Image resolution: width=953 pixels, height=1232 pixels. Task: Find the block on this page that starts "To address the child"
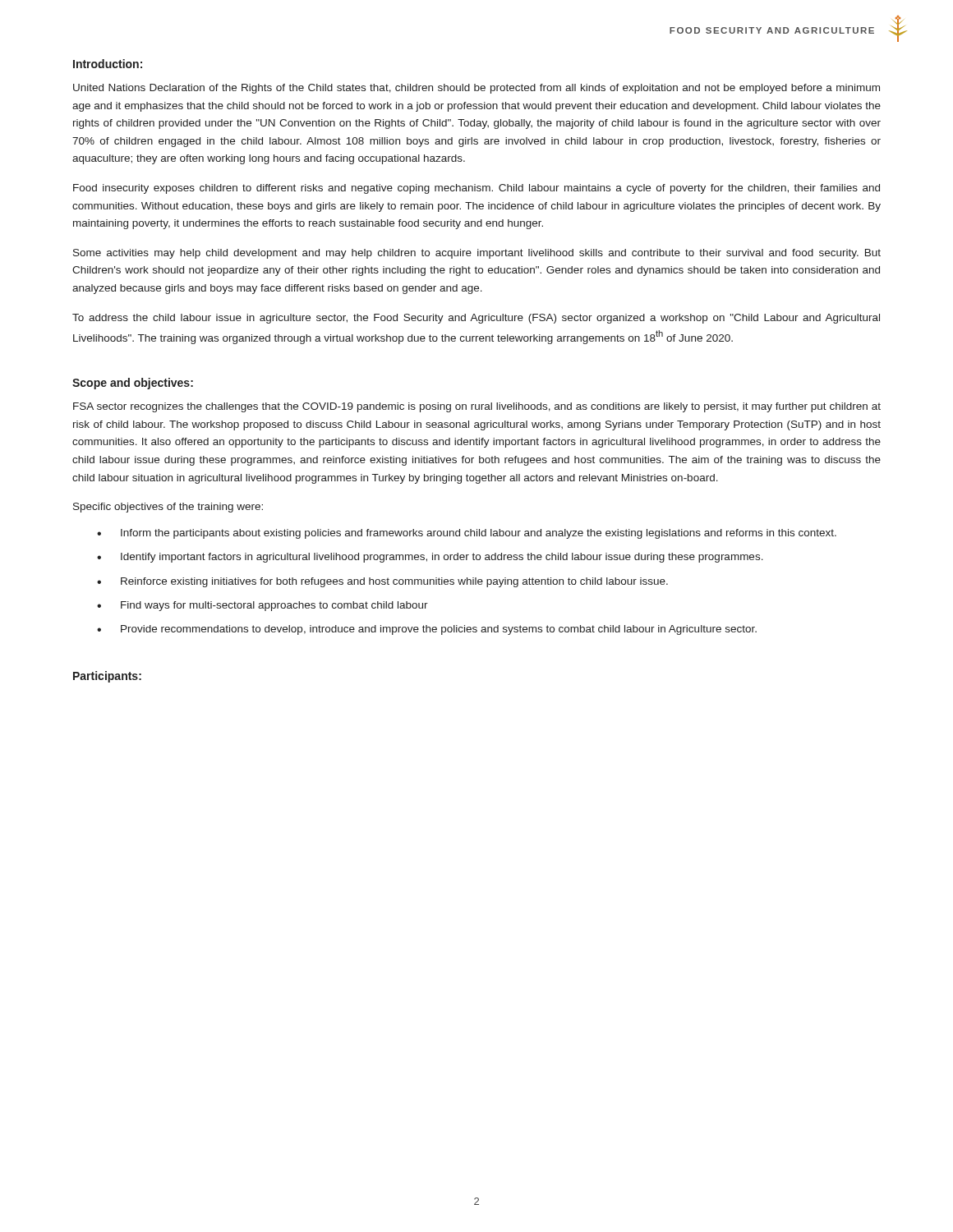[x=476, y=327]
